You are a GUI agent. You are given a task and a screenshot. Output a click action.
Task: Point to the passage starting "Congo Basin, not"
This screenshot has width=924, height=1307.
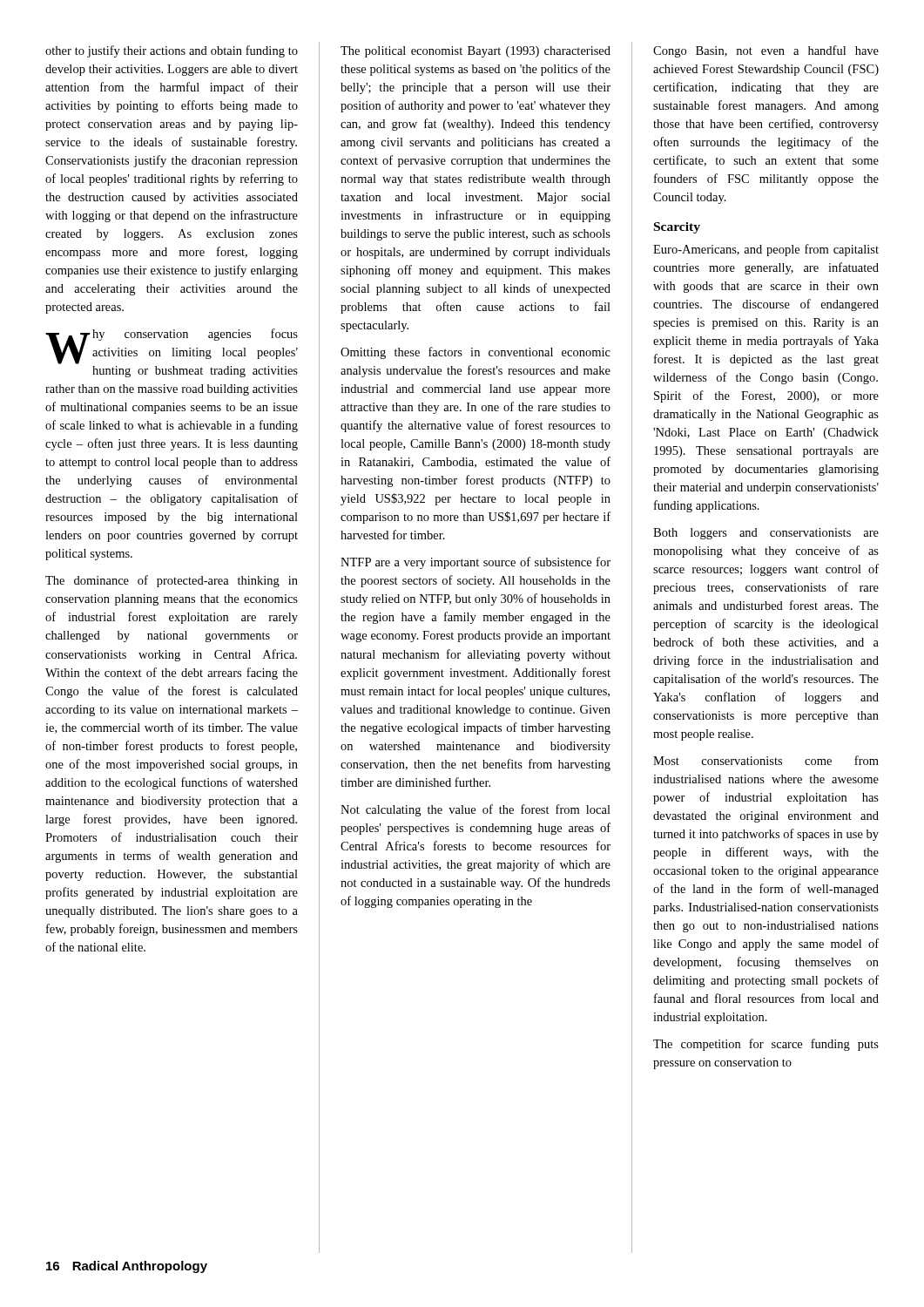tap(766, 124)
